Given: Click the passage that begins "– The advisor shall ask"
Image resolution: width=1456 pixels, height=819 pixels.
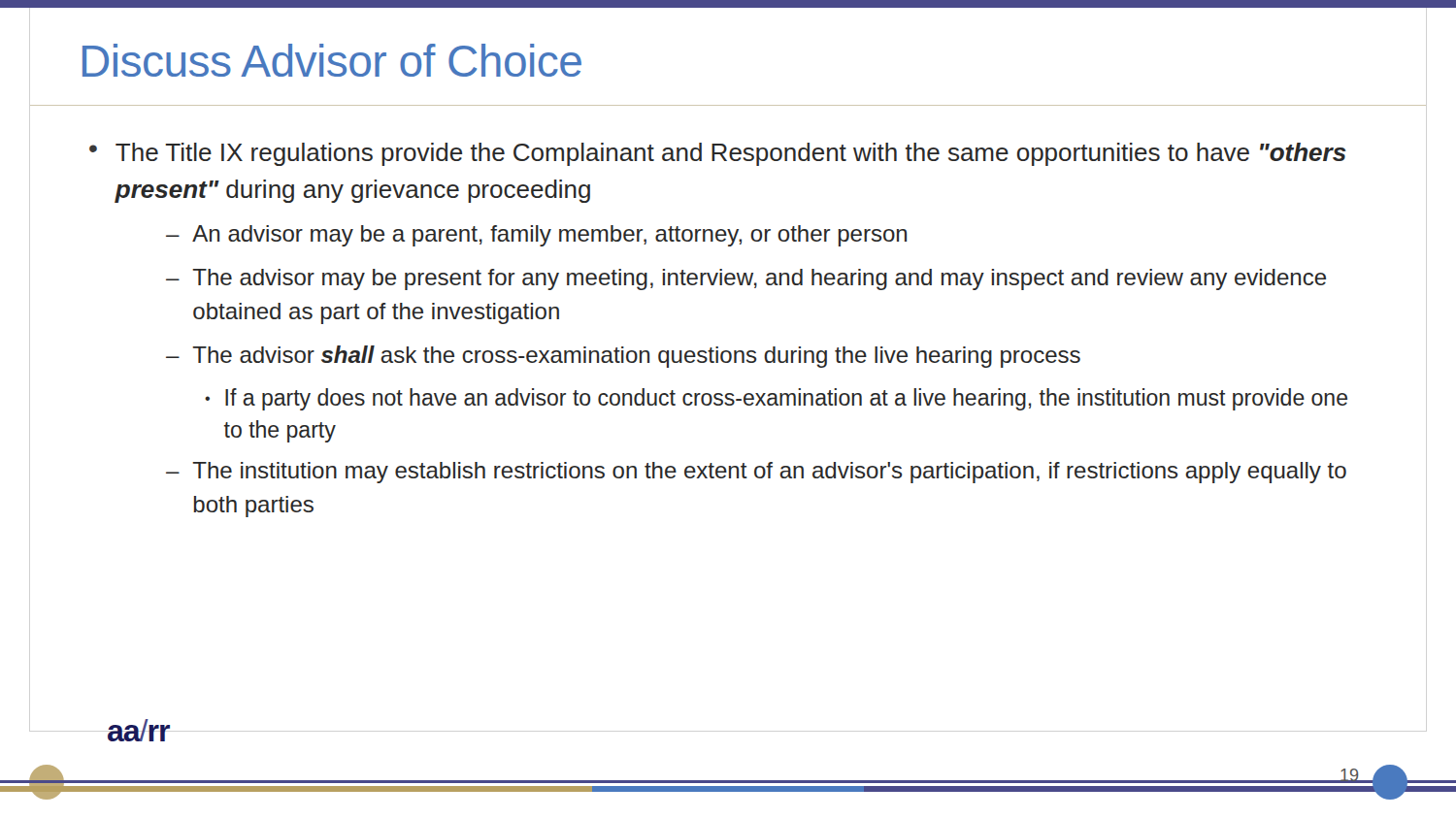Looking at the screenshot, I should [x=623, y=355].
